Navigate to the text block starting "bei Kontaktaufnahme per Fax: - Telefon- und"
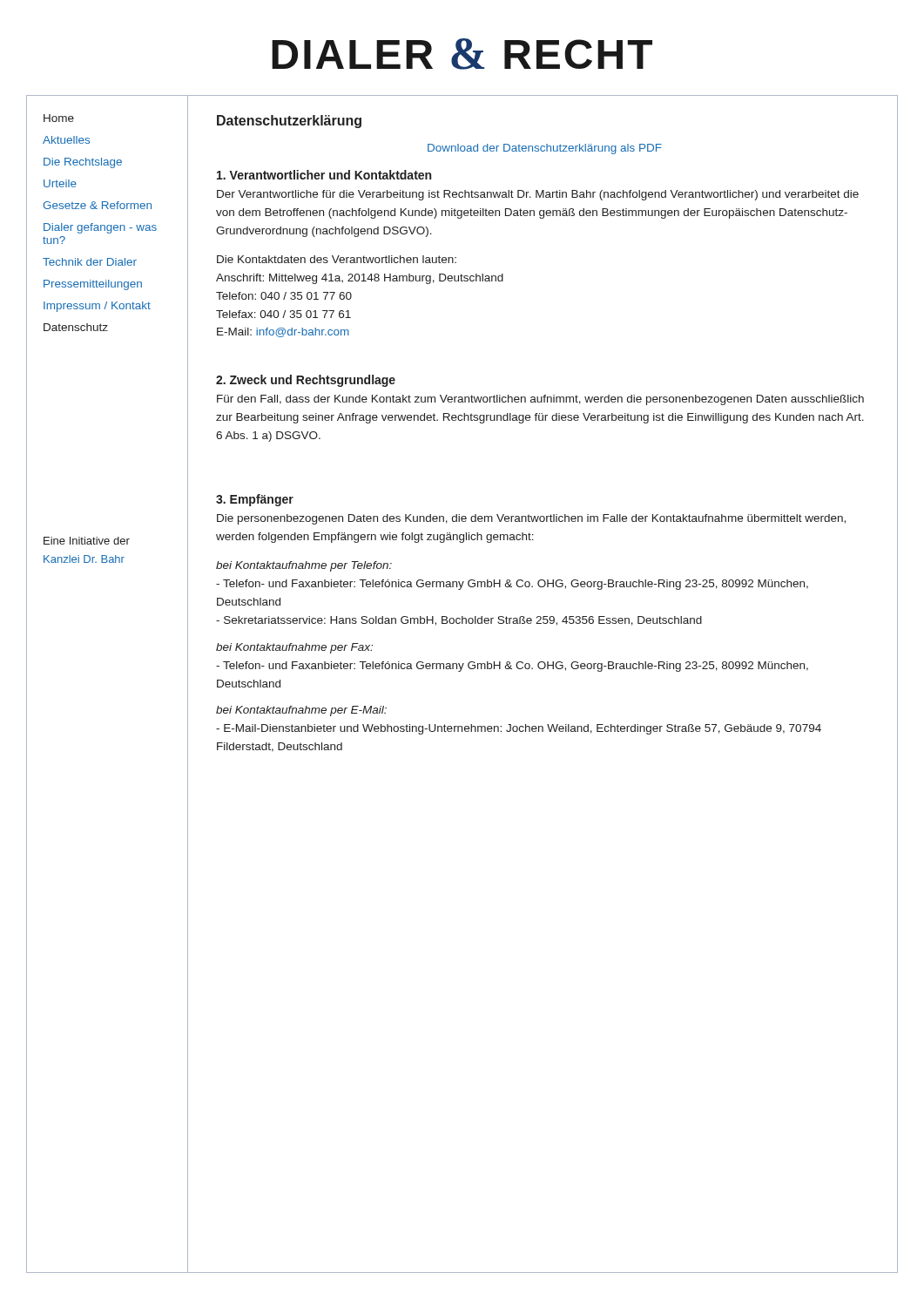The height and width of the screenshot is (1307, 924). (x=512, y=665)
